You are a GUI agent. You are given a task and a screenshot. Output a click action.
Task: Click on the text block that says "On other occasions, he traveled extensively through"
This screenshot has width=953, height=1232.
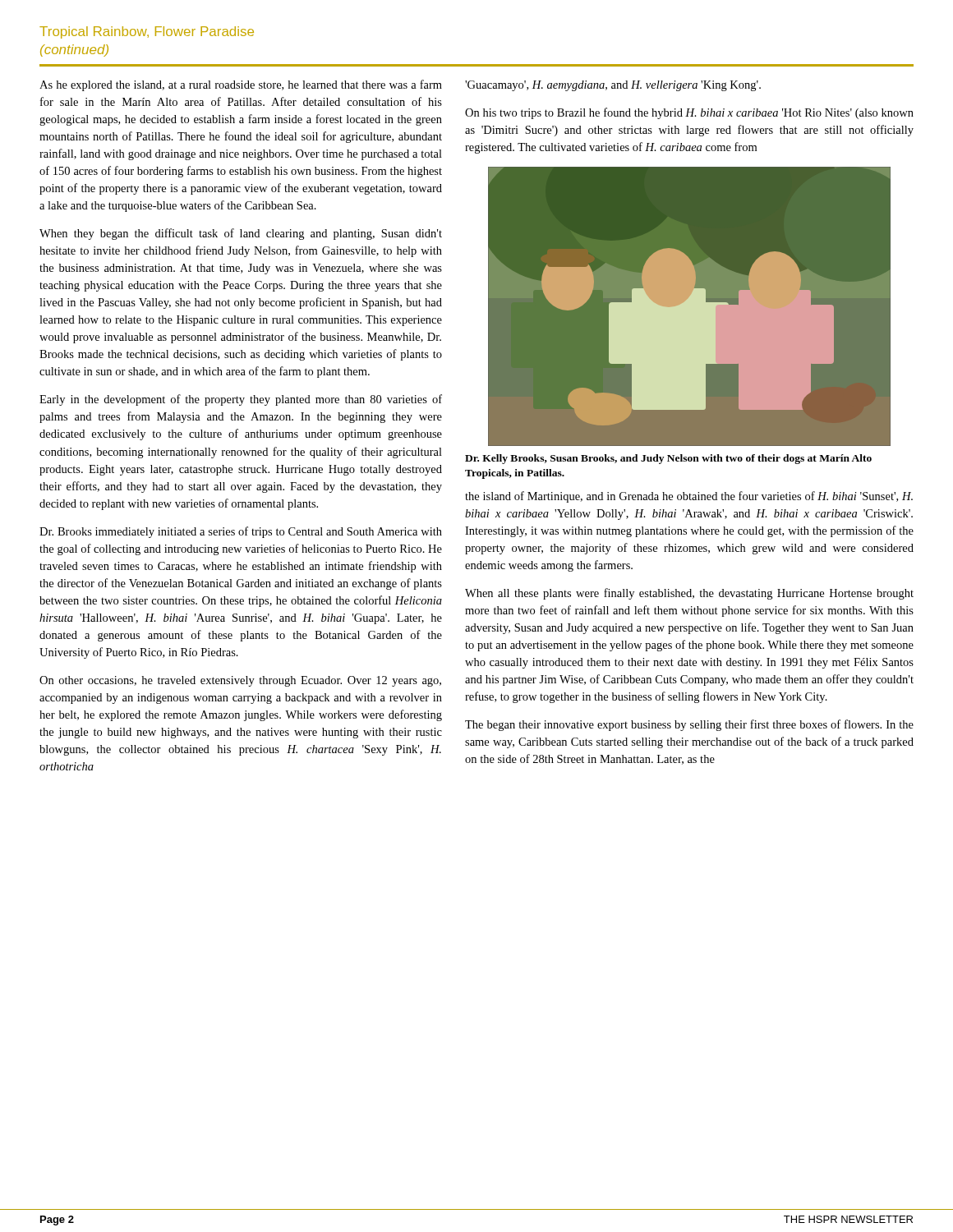[x=241, y=723]
